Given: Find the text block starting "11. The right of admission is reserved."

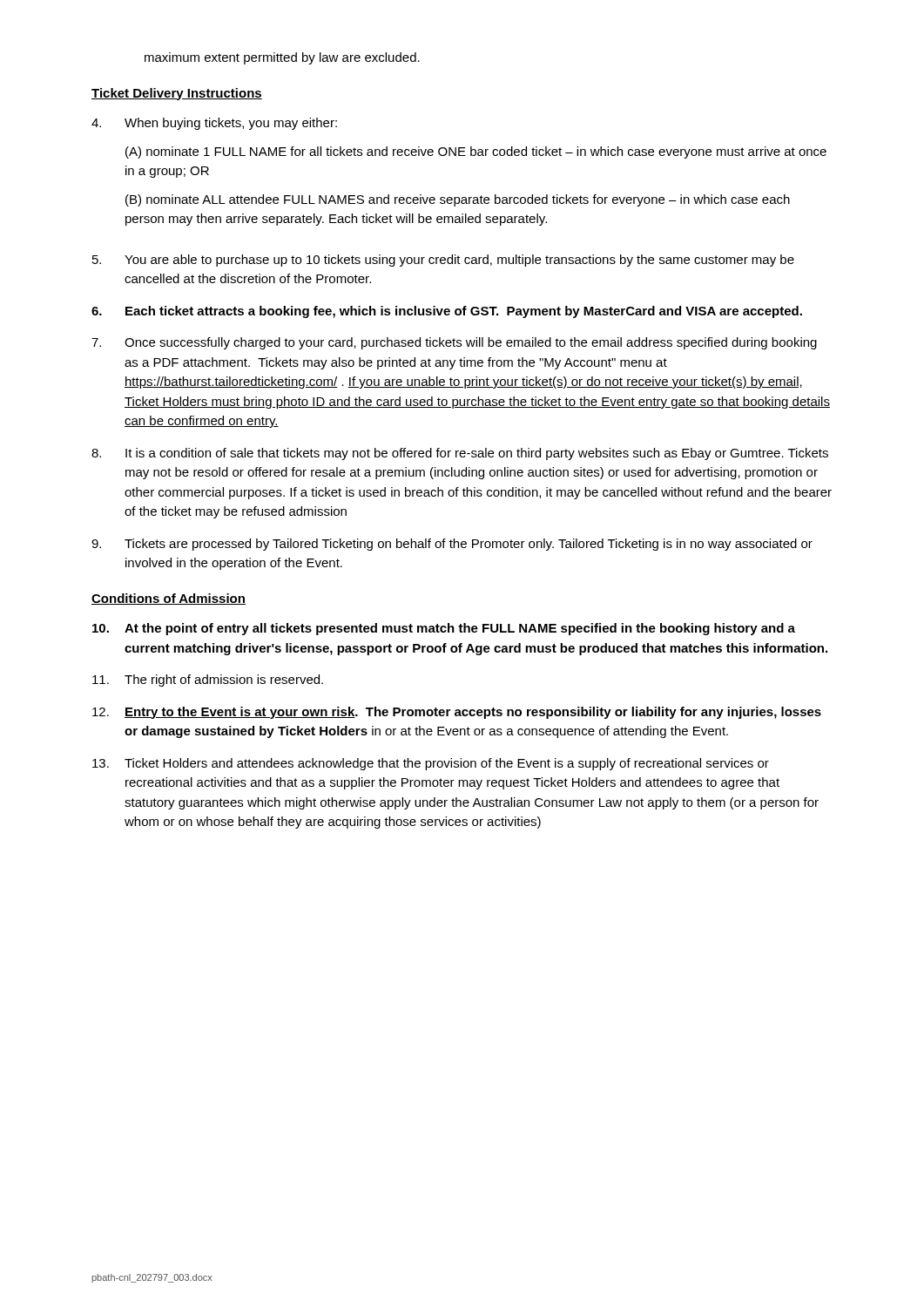Looking at the screenshot, I should [x=208, y=681].
